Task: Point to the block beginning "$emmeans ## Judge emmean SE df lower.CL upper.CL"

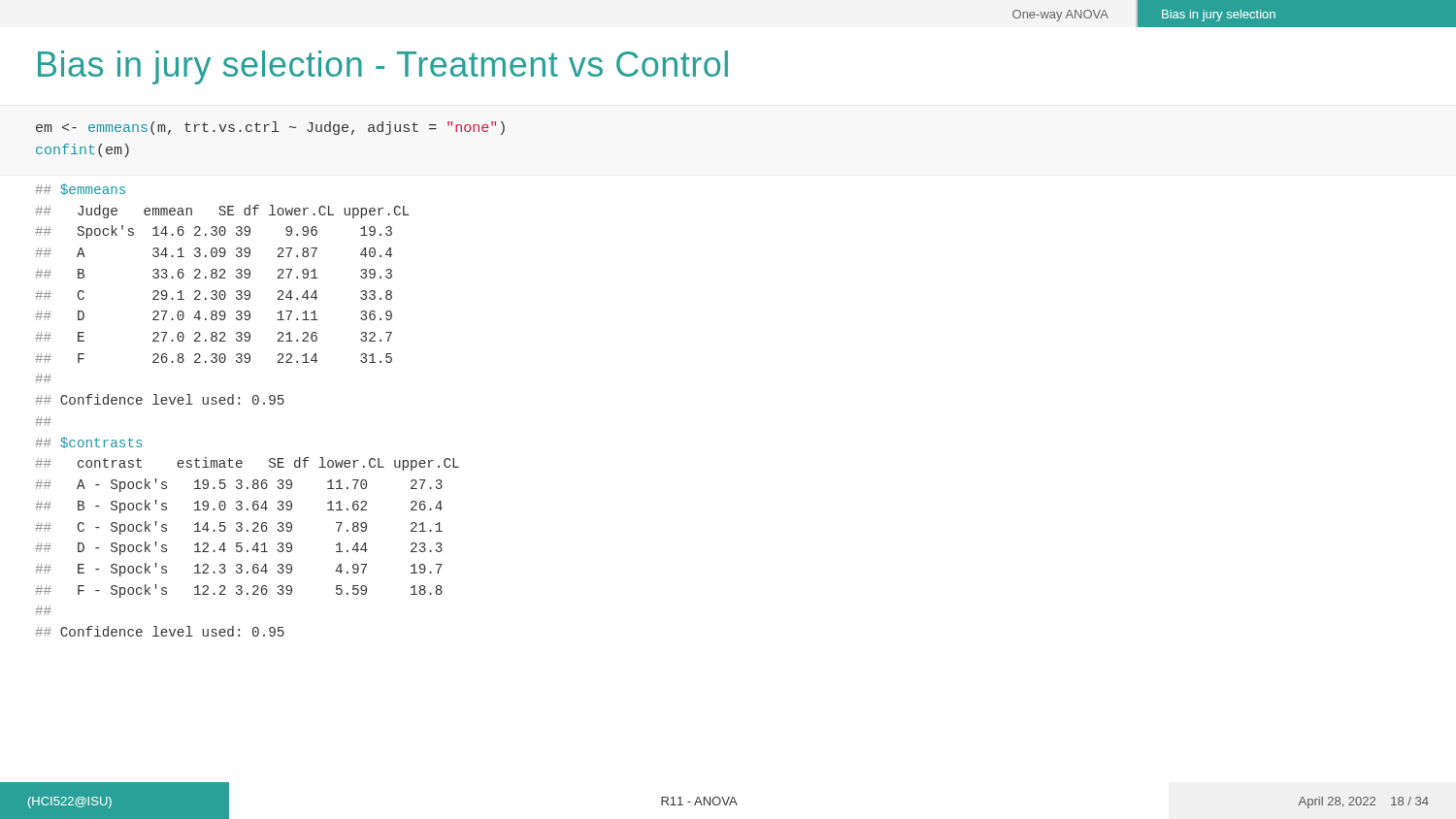Action: pos(80,189)
